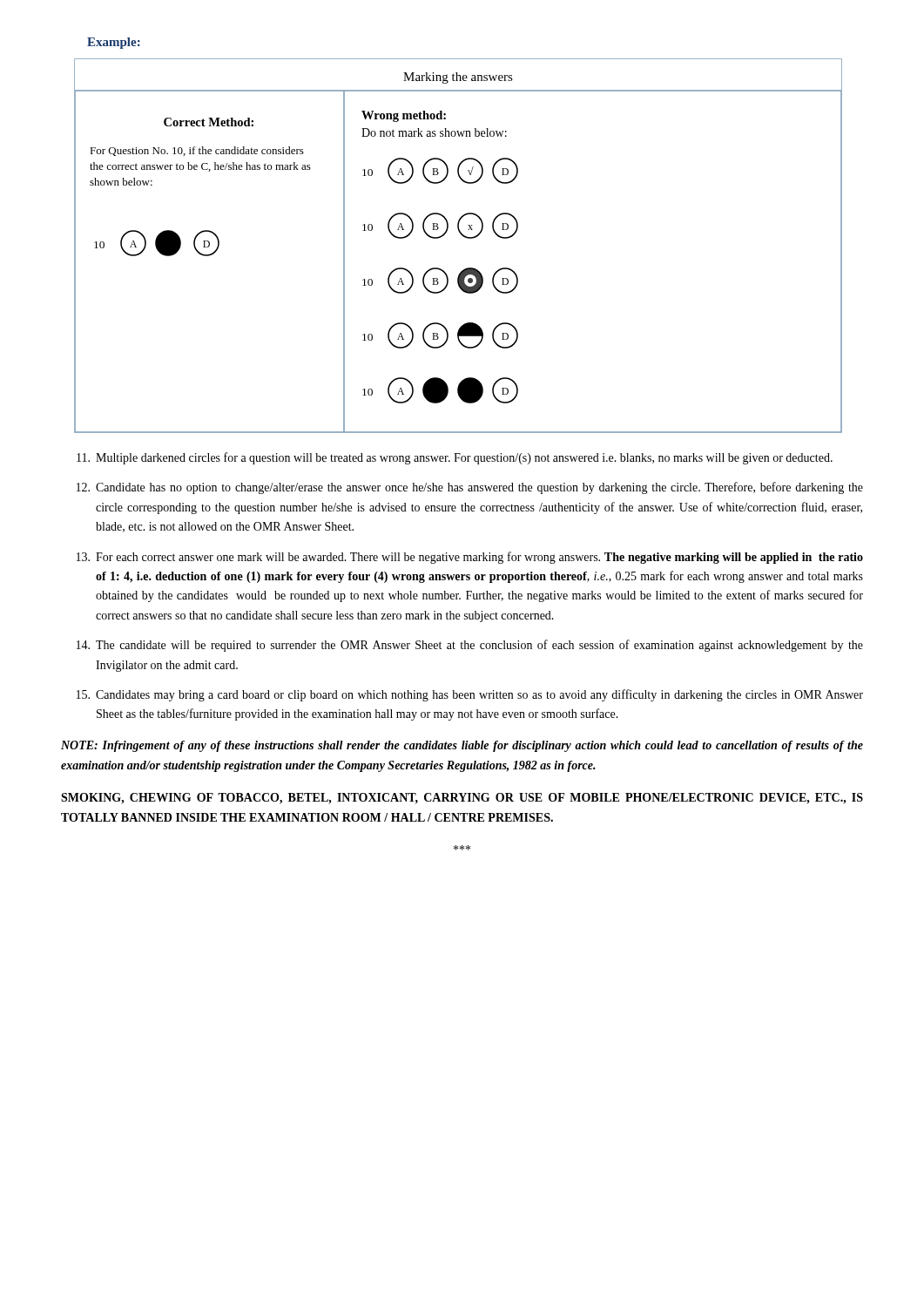
Task: Click on the element starting "12. Candidate has no"
Action: [462, 508]
